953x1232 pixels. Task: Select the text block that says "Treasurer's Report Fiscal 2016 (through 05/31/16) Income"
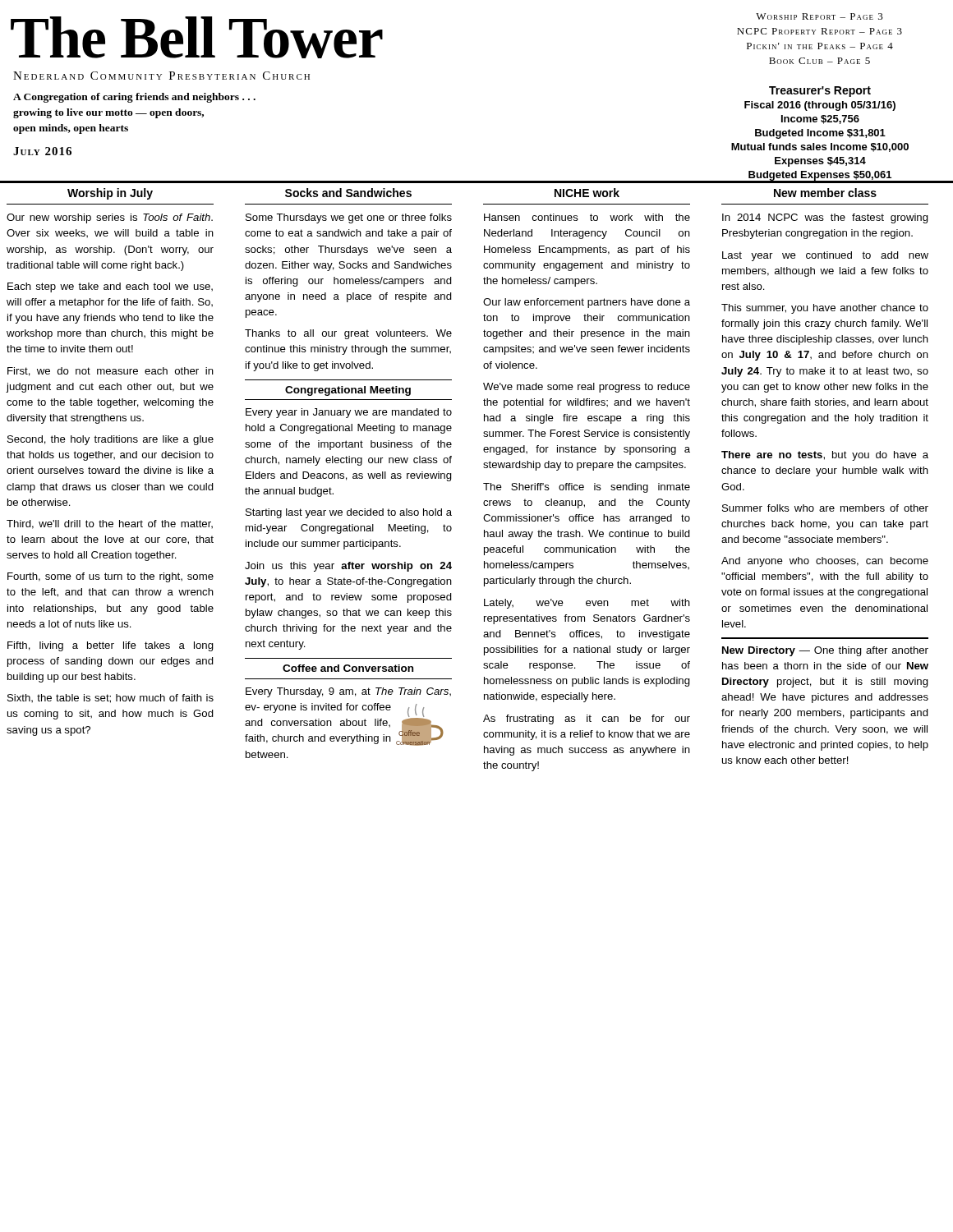tap(820, 132)
